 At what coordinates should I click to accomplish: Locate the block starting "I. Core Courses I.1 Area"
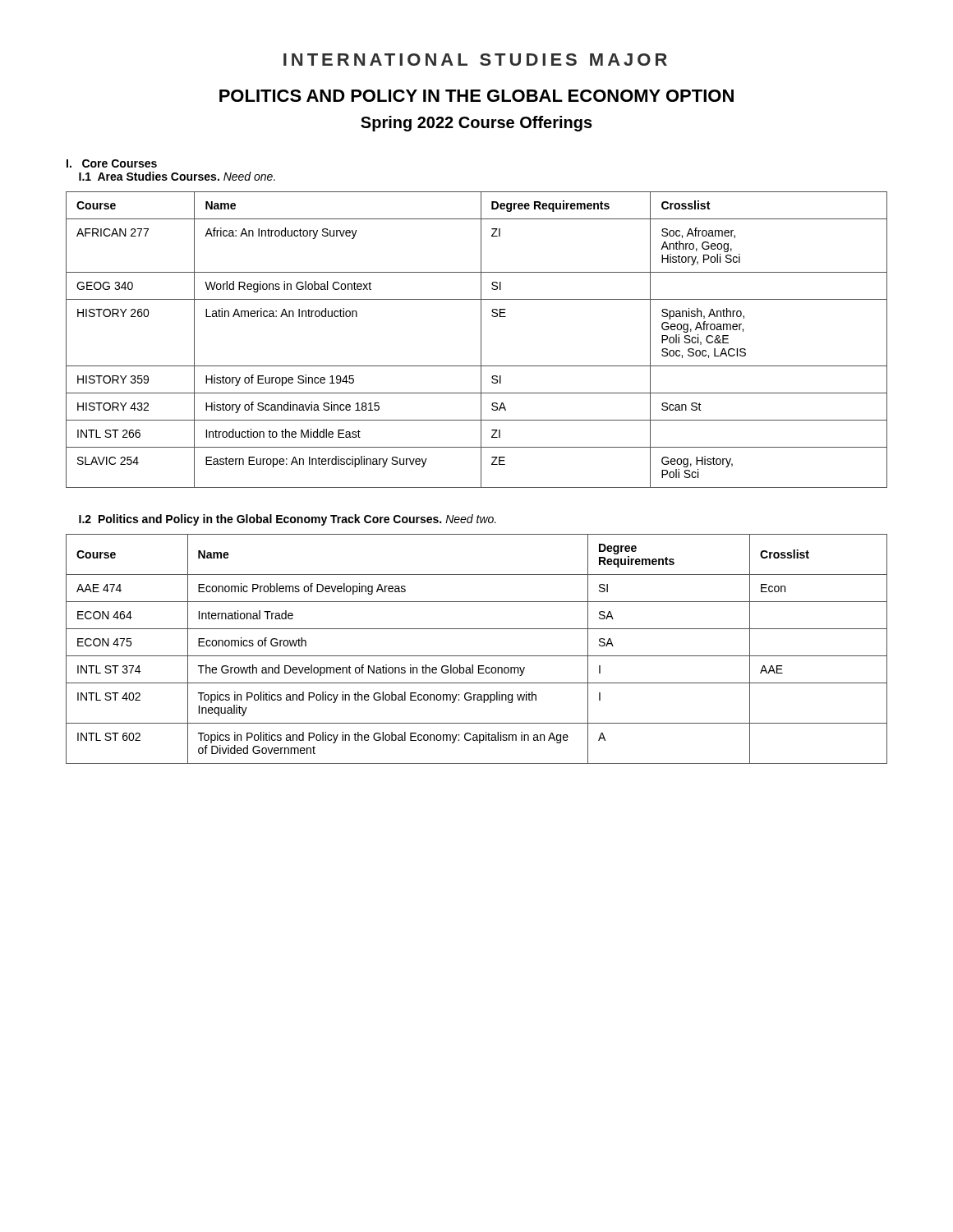click(171, 170)
